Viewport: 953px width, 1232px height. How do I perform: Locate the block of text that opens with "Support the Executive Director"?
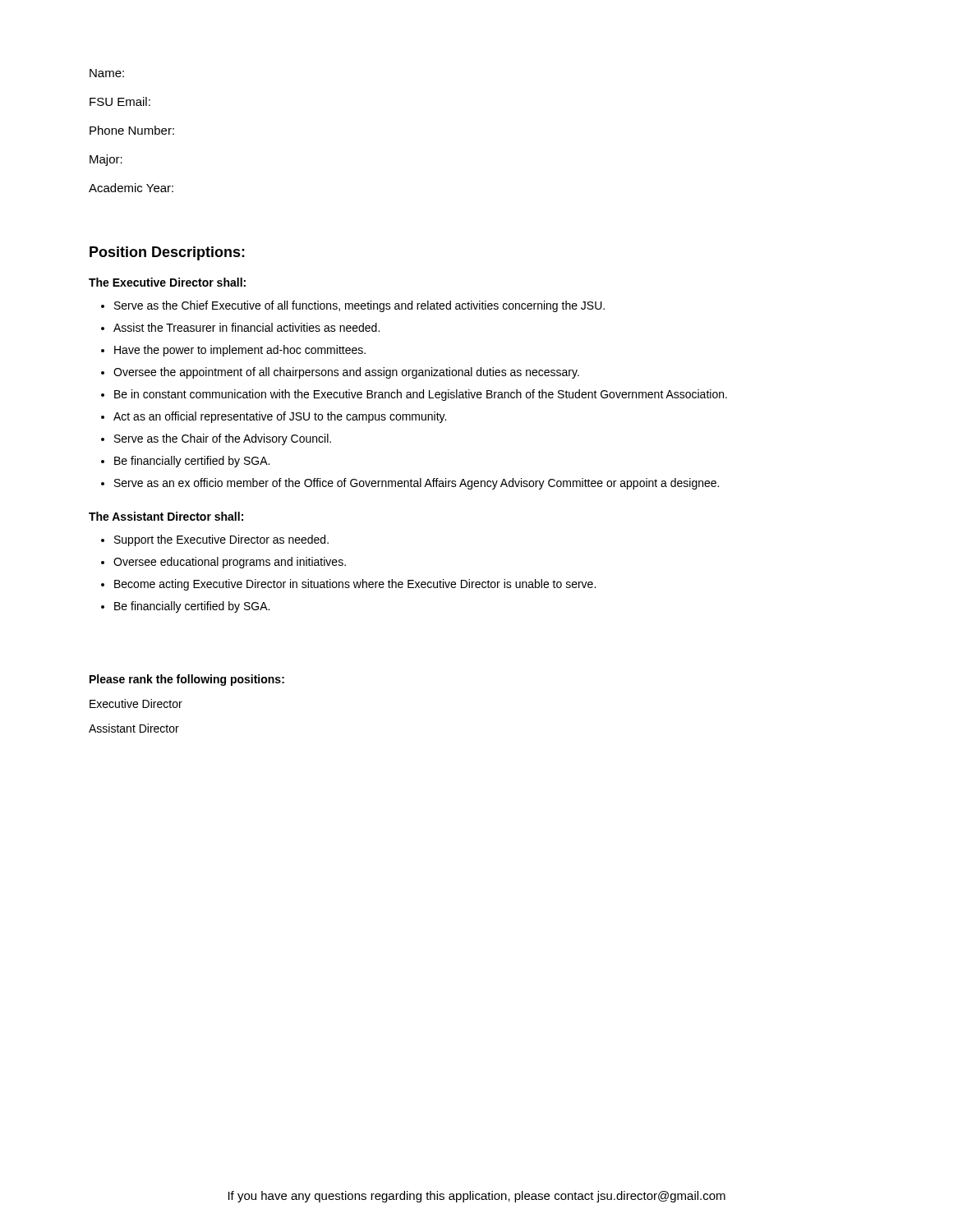click(221, 540)
